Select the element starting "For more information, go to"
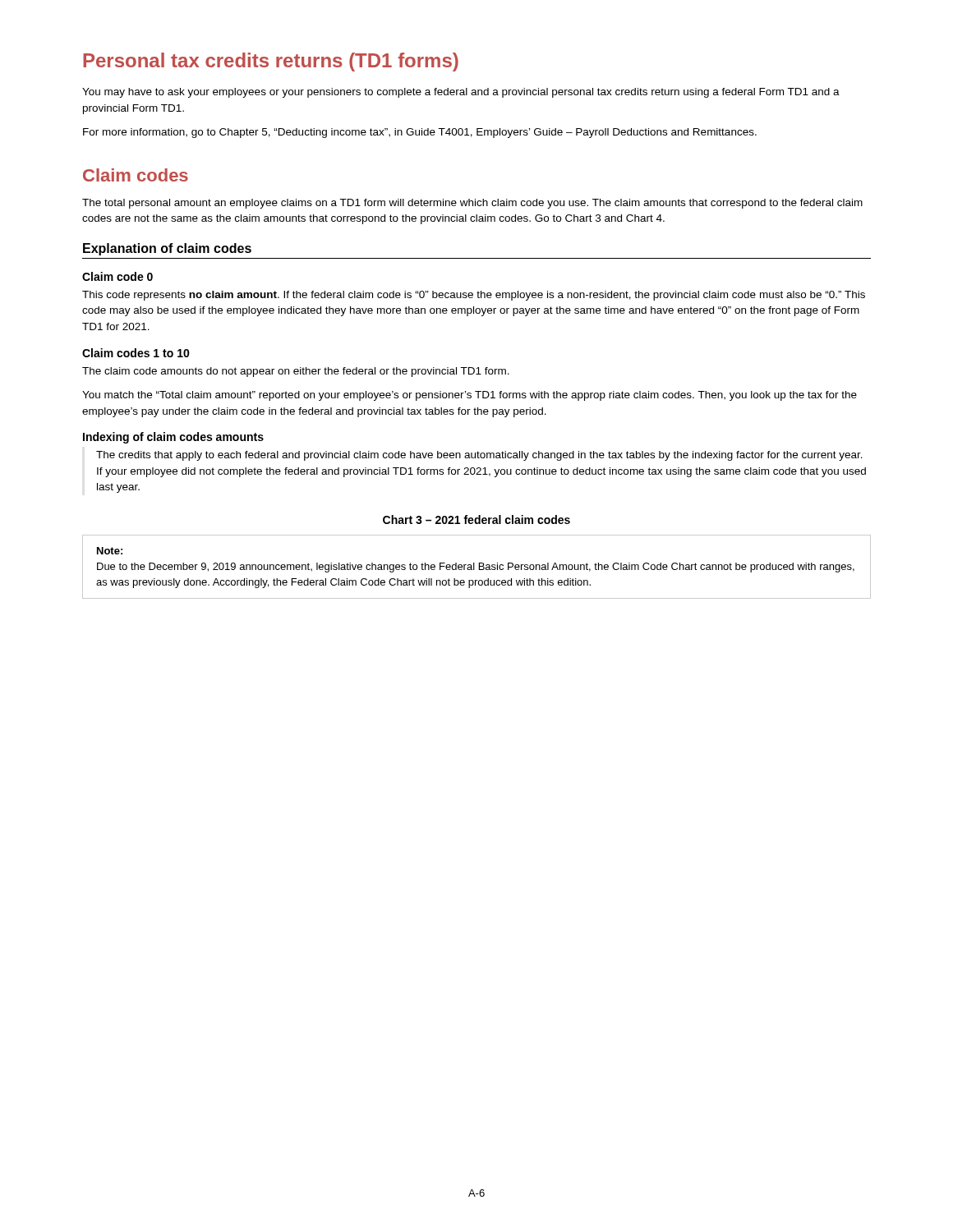953x1232 pixels. pyautogui.click(x=476, y=132)
